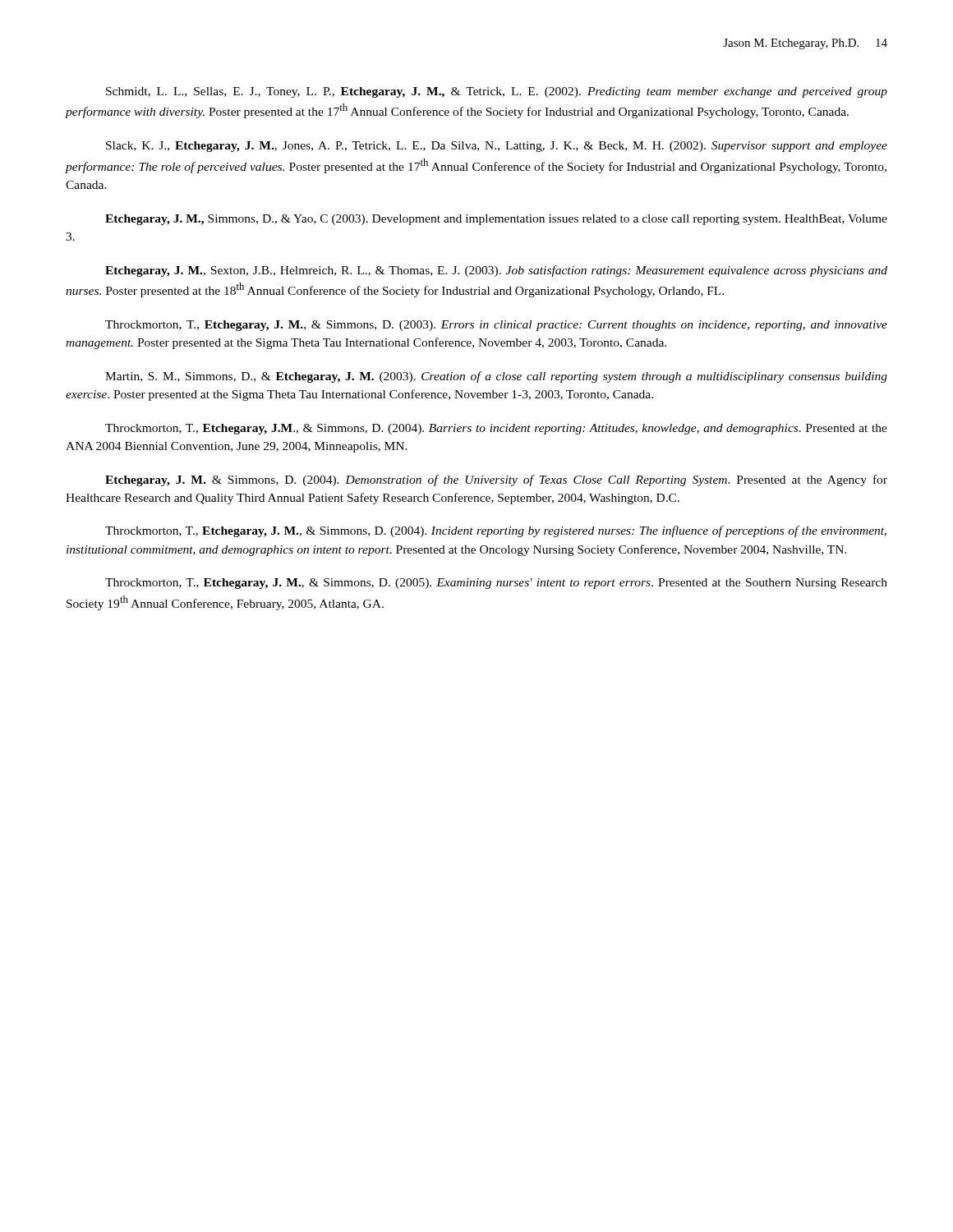The width and height of the screenshot is (953, 1232).
Task: Select the block starting "Schmidt, L. L., Sellas, E. J., Toney,"
Action: [476, 102]
